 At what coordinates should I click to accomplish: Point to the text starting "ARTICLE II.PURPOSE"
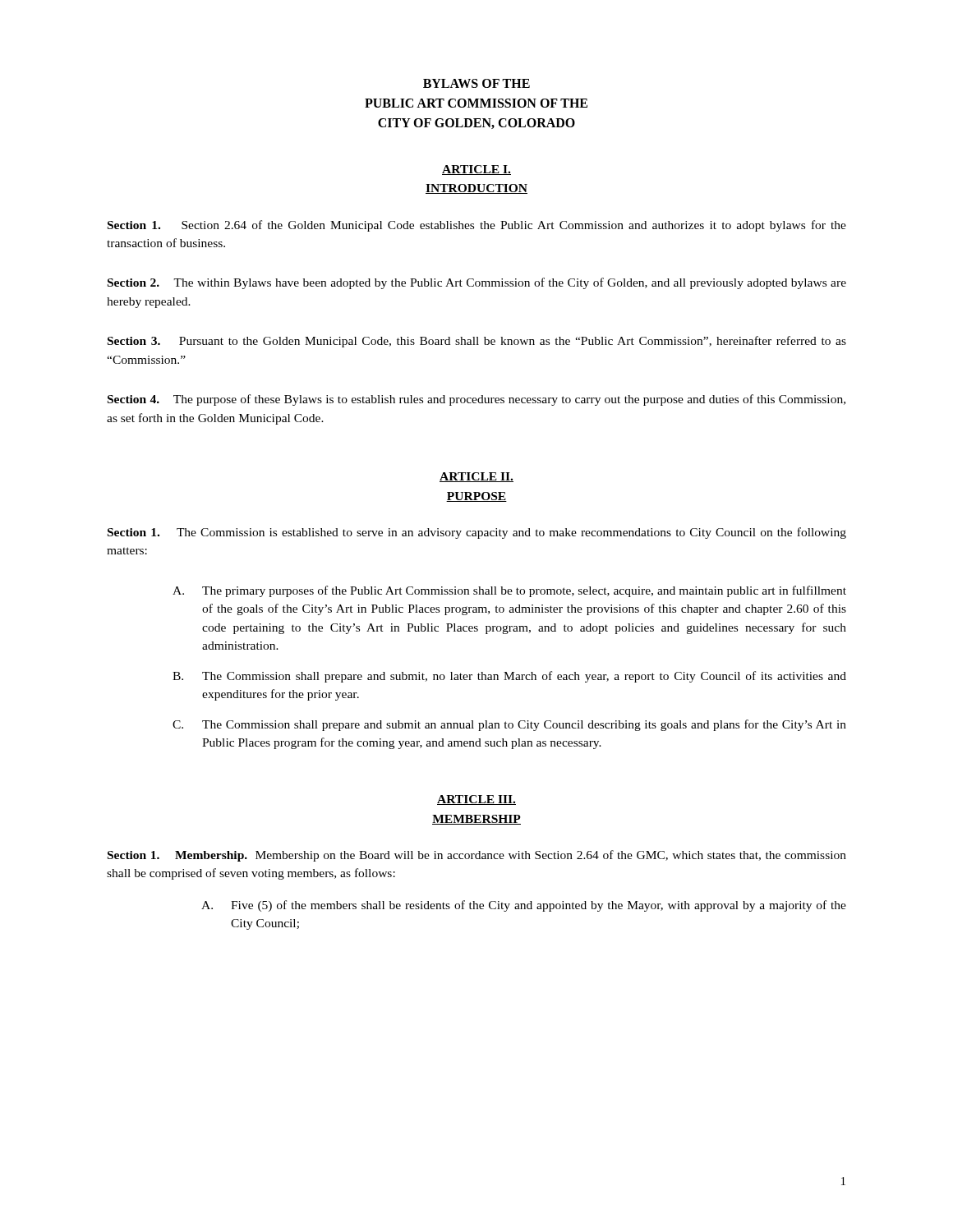476,486
